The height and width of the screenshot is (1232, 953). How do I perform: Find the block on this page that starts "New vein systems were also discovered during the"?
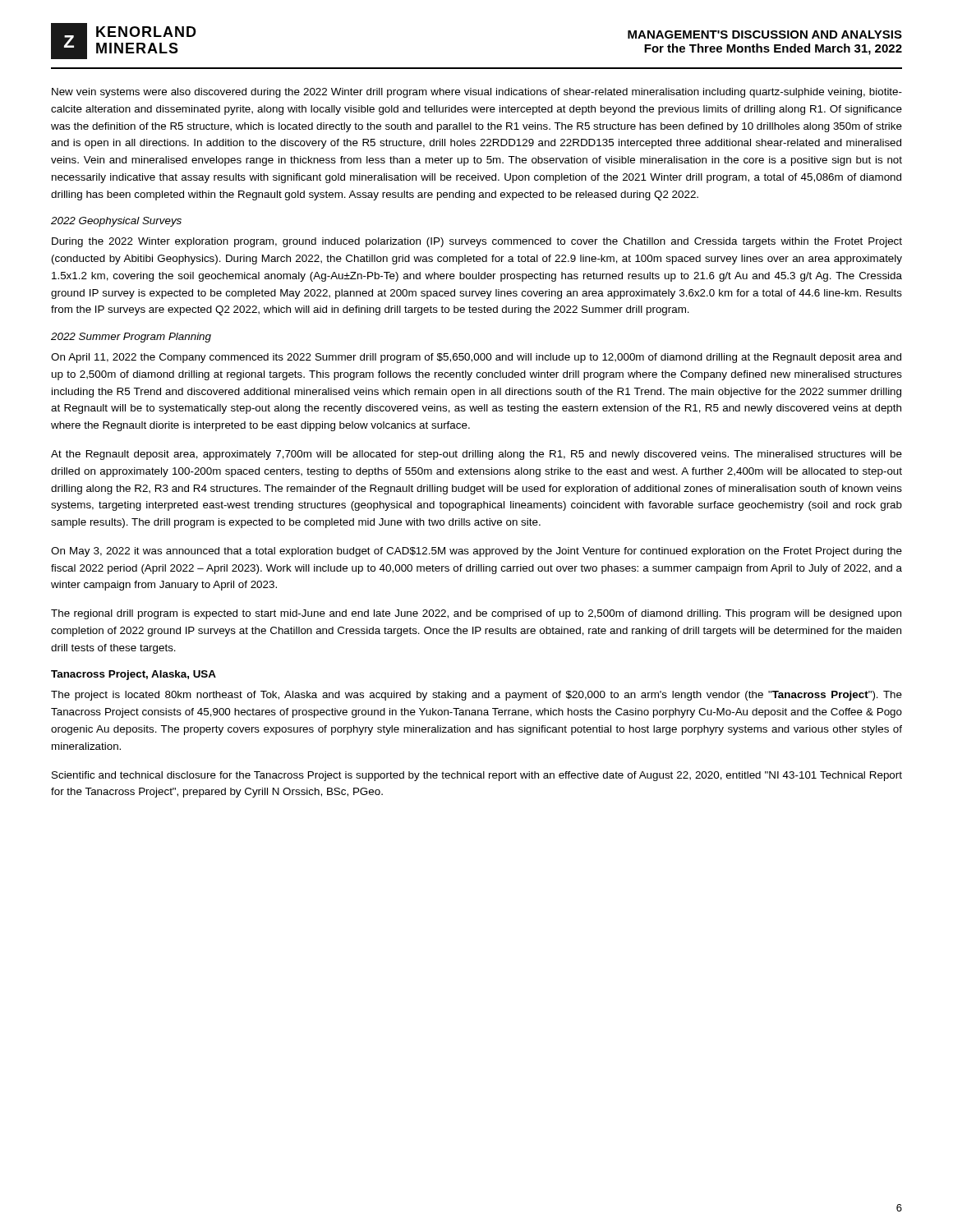click(x=476, y=143)
